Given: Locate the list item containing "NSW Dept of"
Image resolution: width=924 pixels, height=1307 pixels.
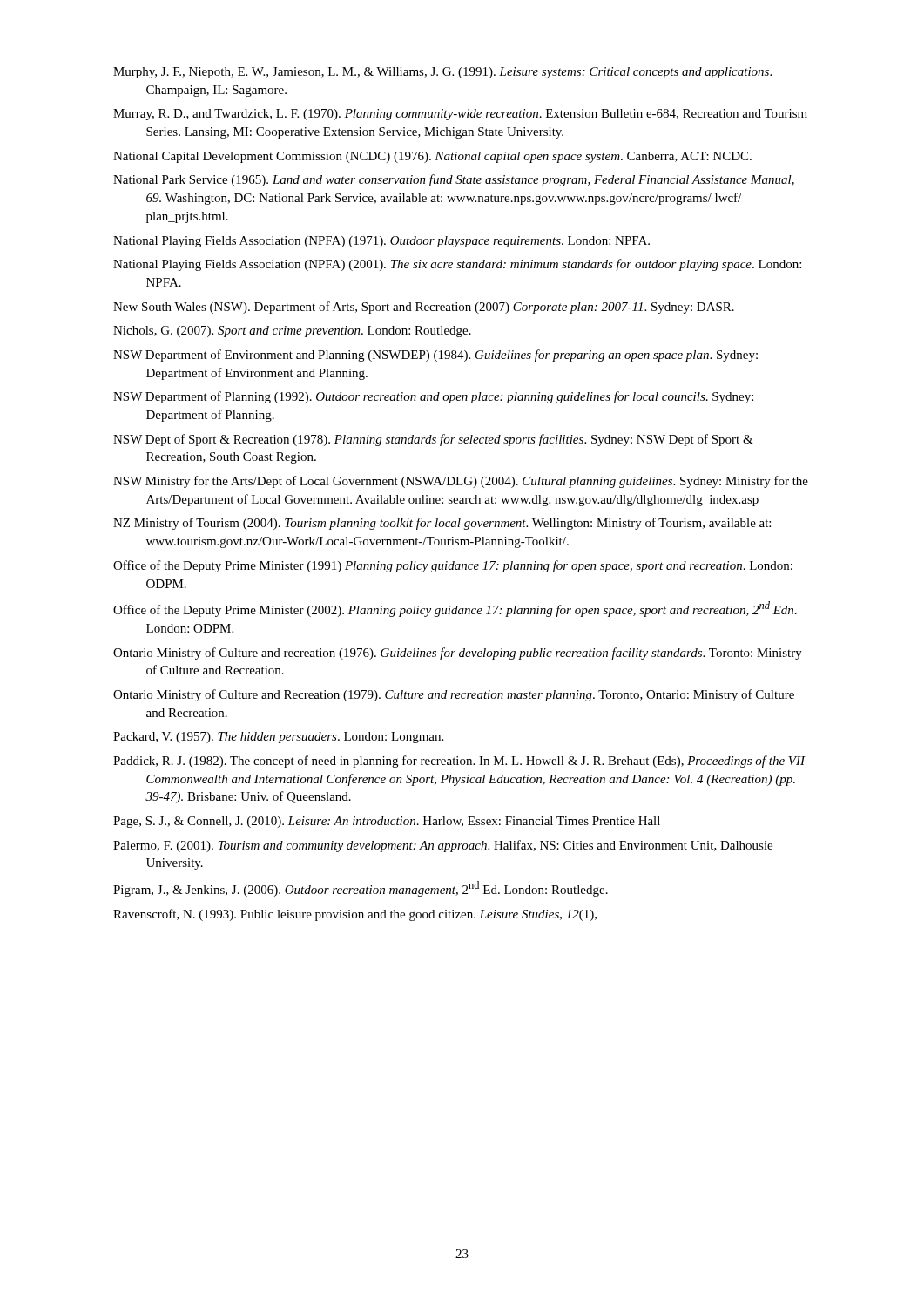Looking at the screenshot, I should [x=433, y=448].
